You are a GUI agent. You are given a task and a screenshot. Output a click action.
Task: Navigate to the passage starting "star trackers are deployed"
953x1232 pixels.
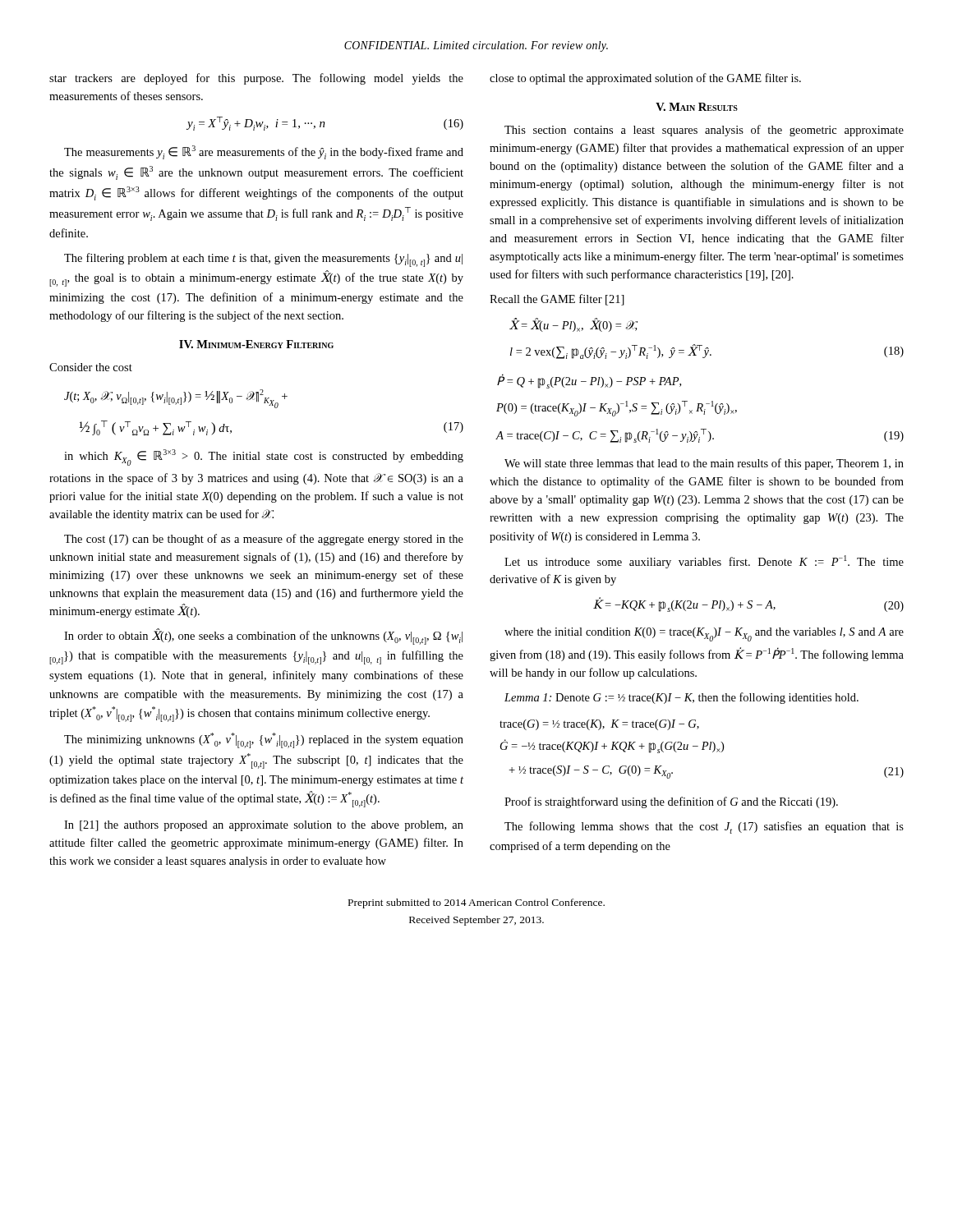click(256, 87)
